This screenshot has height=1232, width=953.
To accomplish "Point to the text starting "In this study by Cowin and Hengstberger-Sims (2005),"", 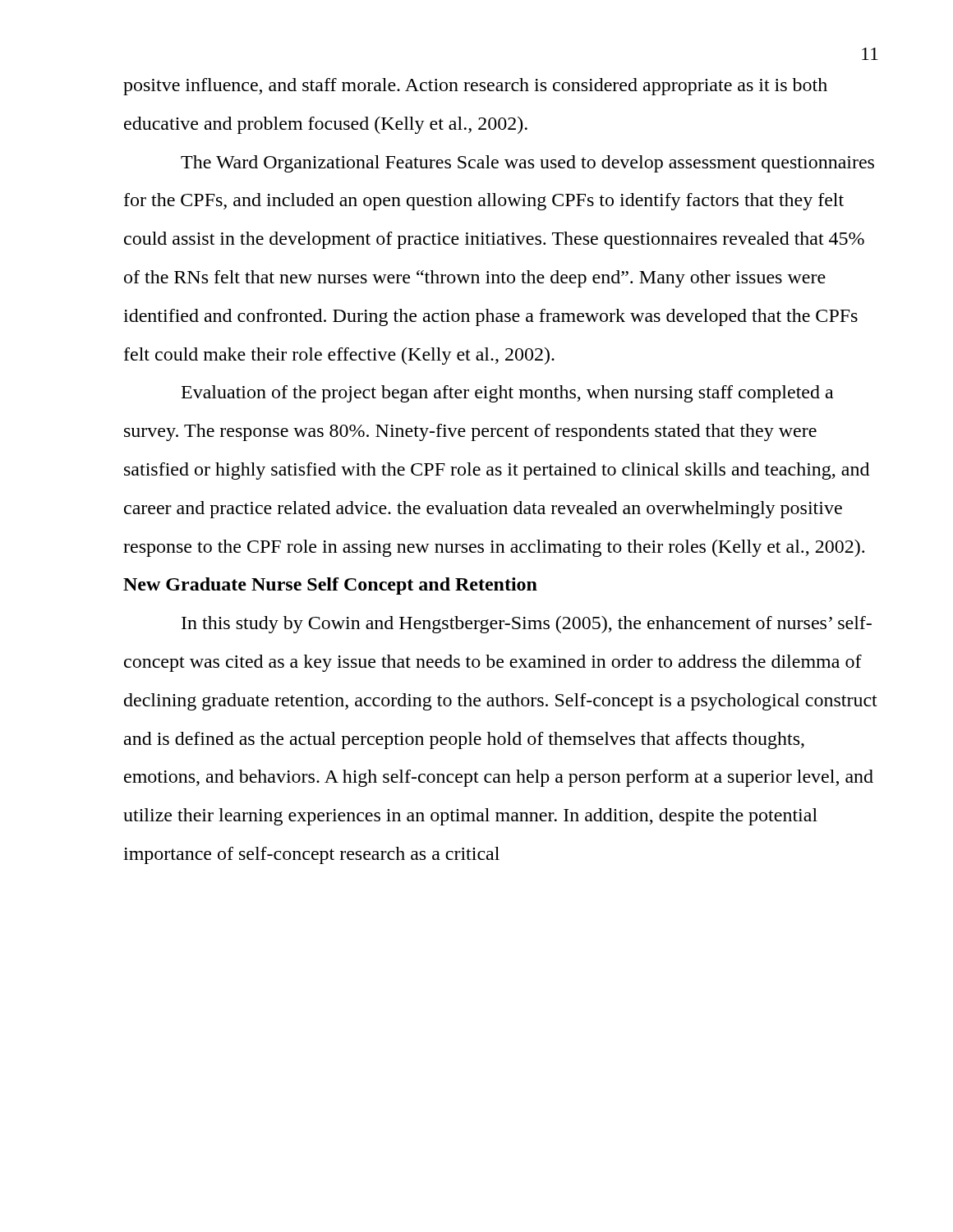I will click(x=500, y=738).
